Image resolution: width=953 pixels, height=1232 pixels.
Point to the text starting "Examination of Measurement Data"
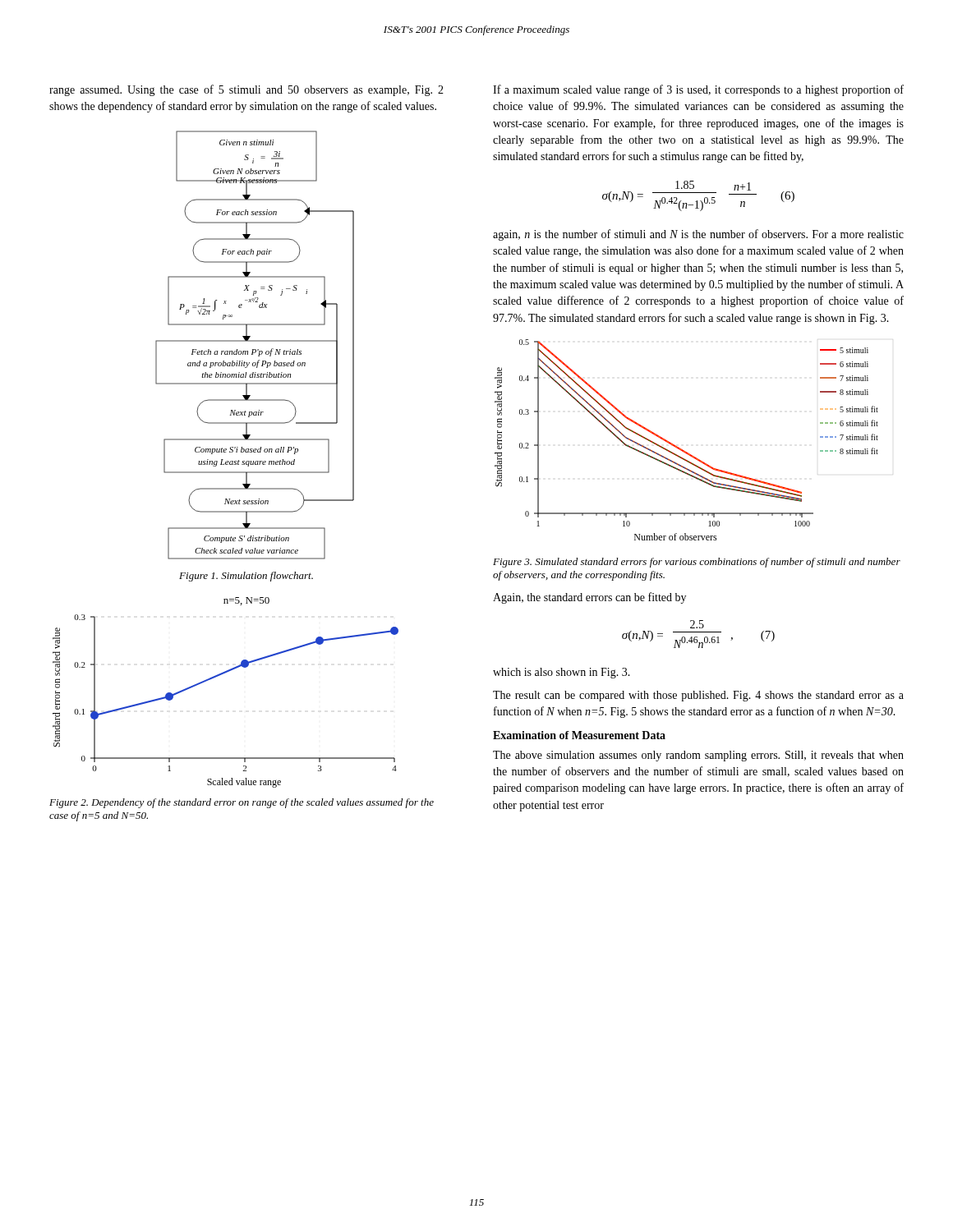(x=579, y=735)
